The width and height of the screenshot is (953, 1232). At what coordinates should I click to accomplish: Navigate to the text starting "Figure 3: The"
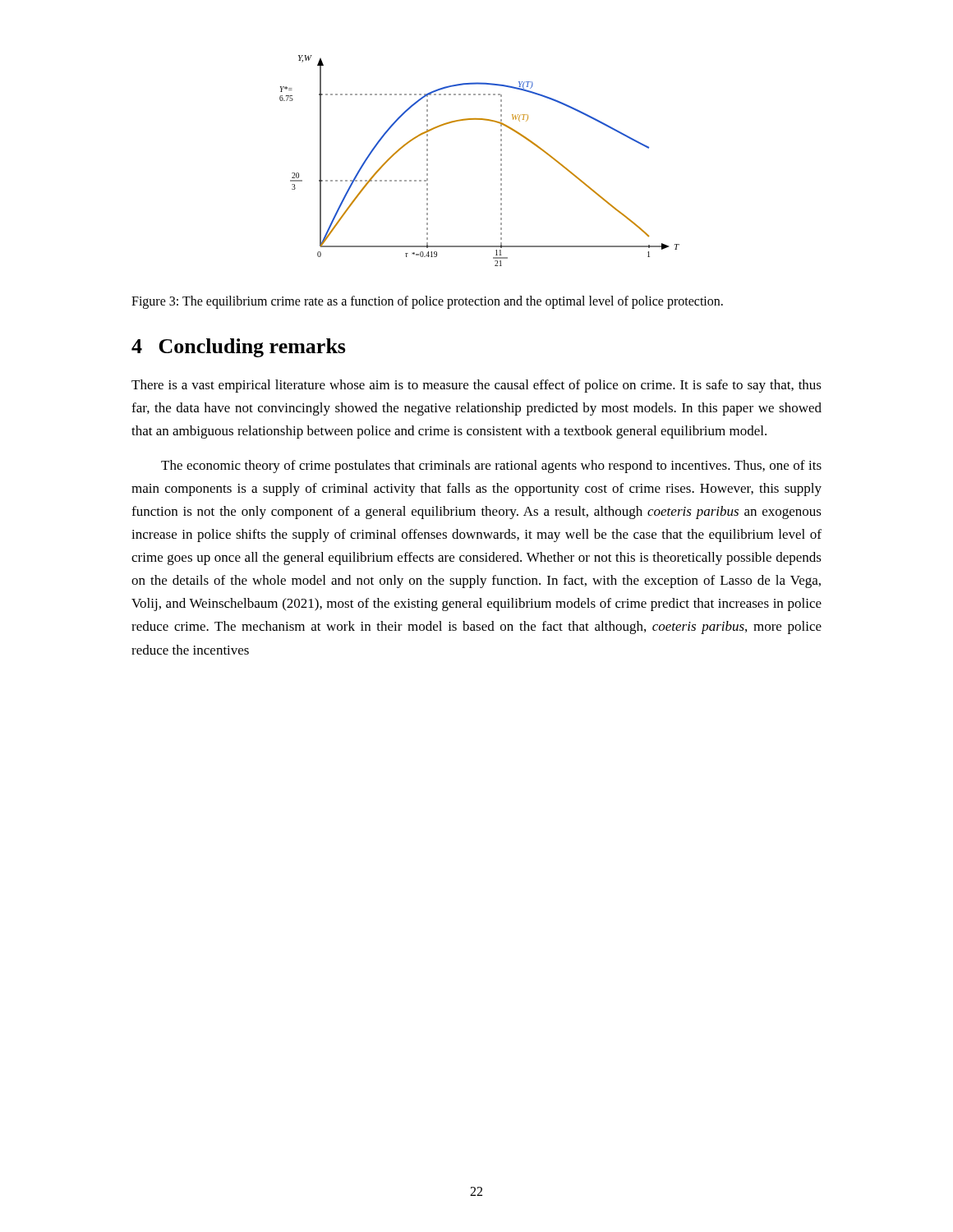point(428,301)
